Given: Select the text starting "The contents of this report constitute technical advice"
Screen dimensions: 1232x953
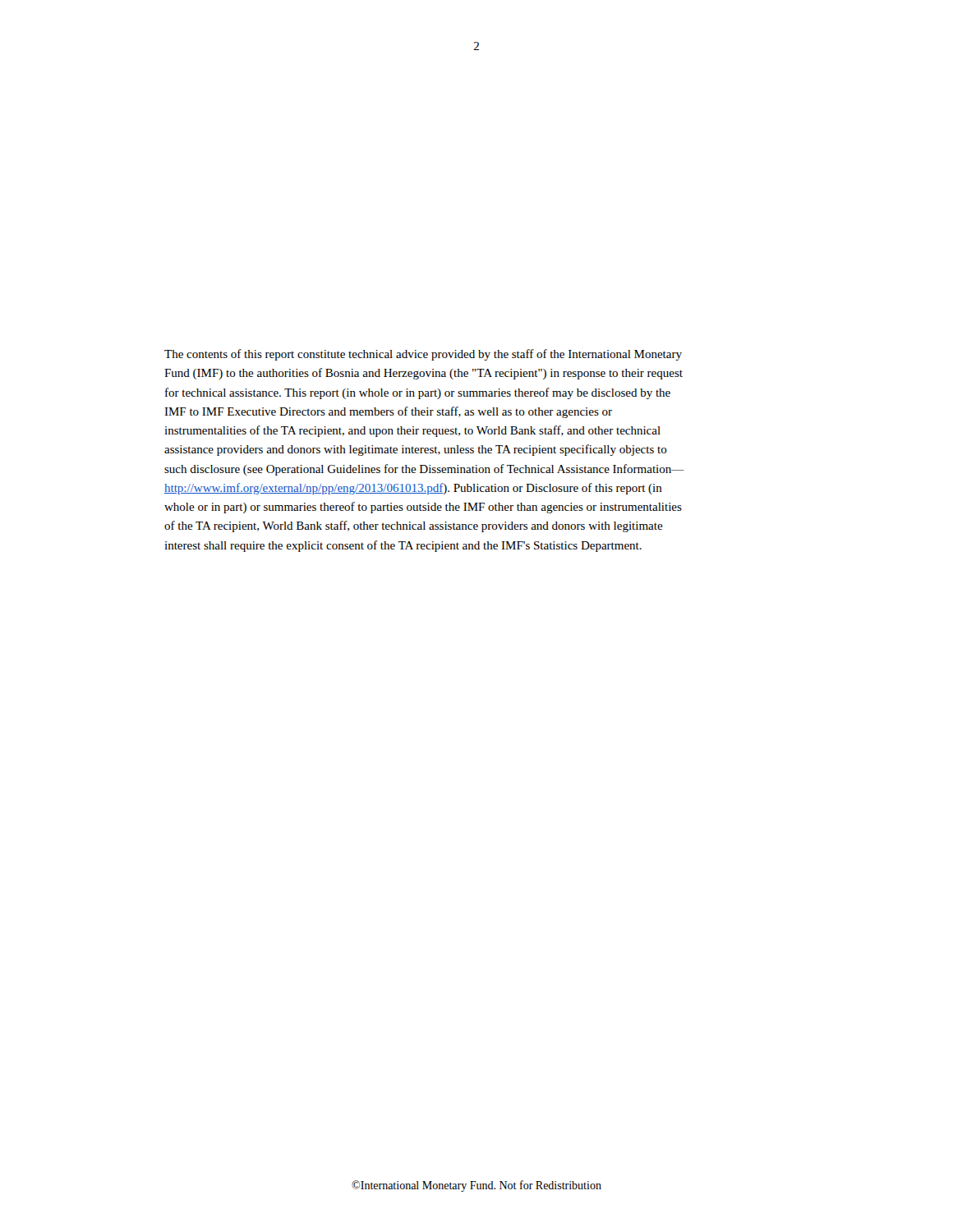Looking at the screenshot, I should pos(424,449).
